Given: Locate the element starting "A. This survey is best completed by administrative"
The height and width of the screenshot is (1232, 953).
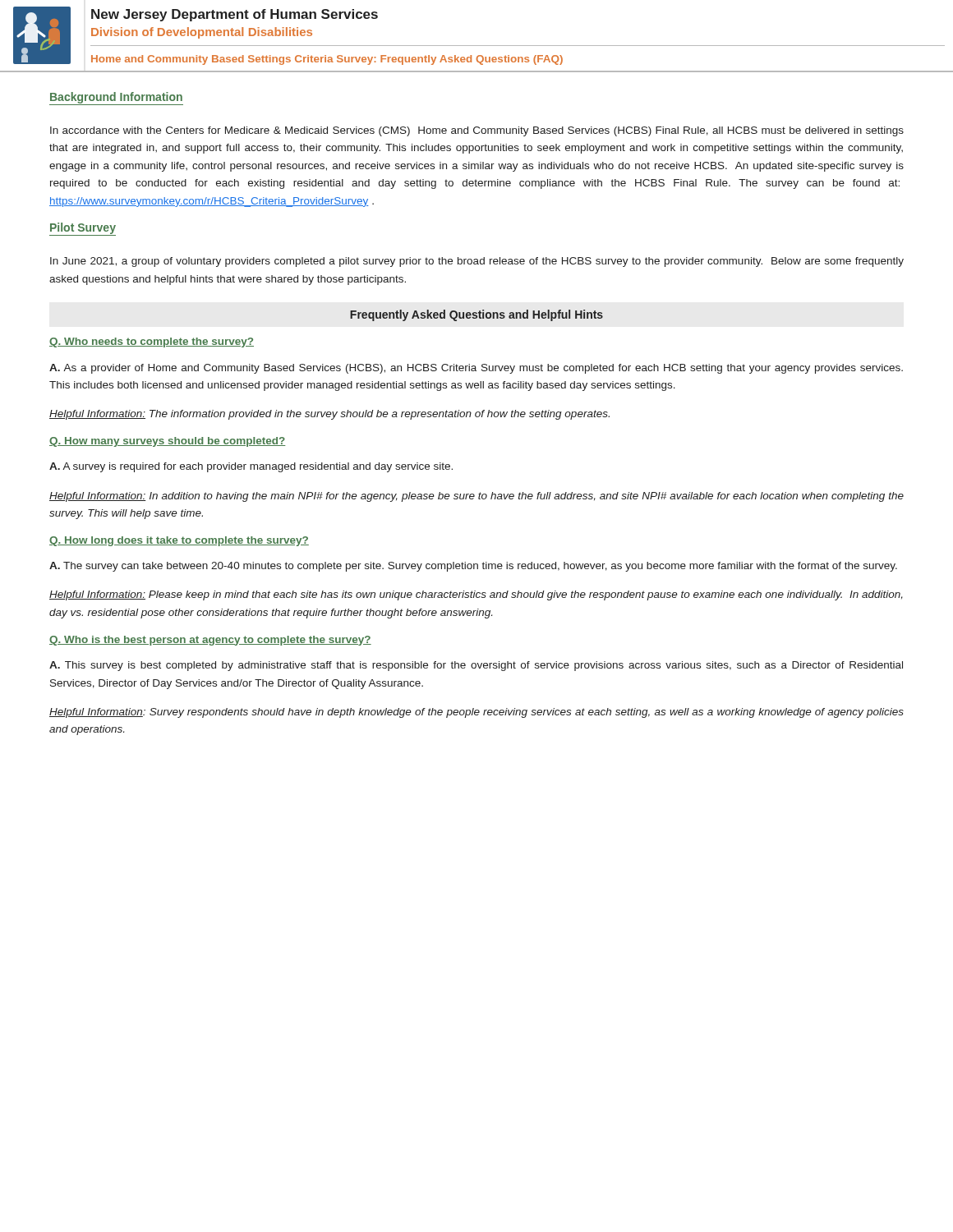Looking at the screenshot, I should (476, 674).
